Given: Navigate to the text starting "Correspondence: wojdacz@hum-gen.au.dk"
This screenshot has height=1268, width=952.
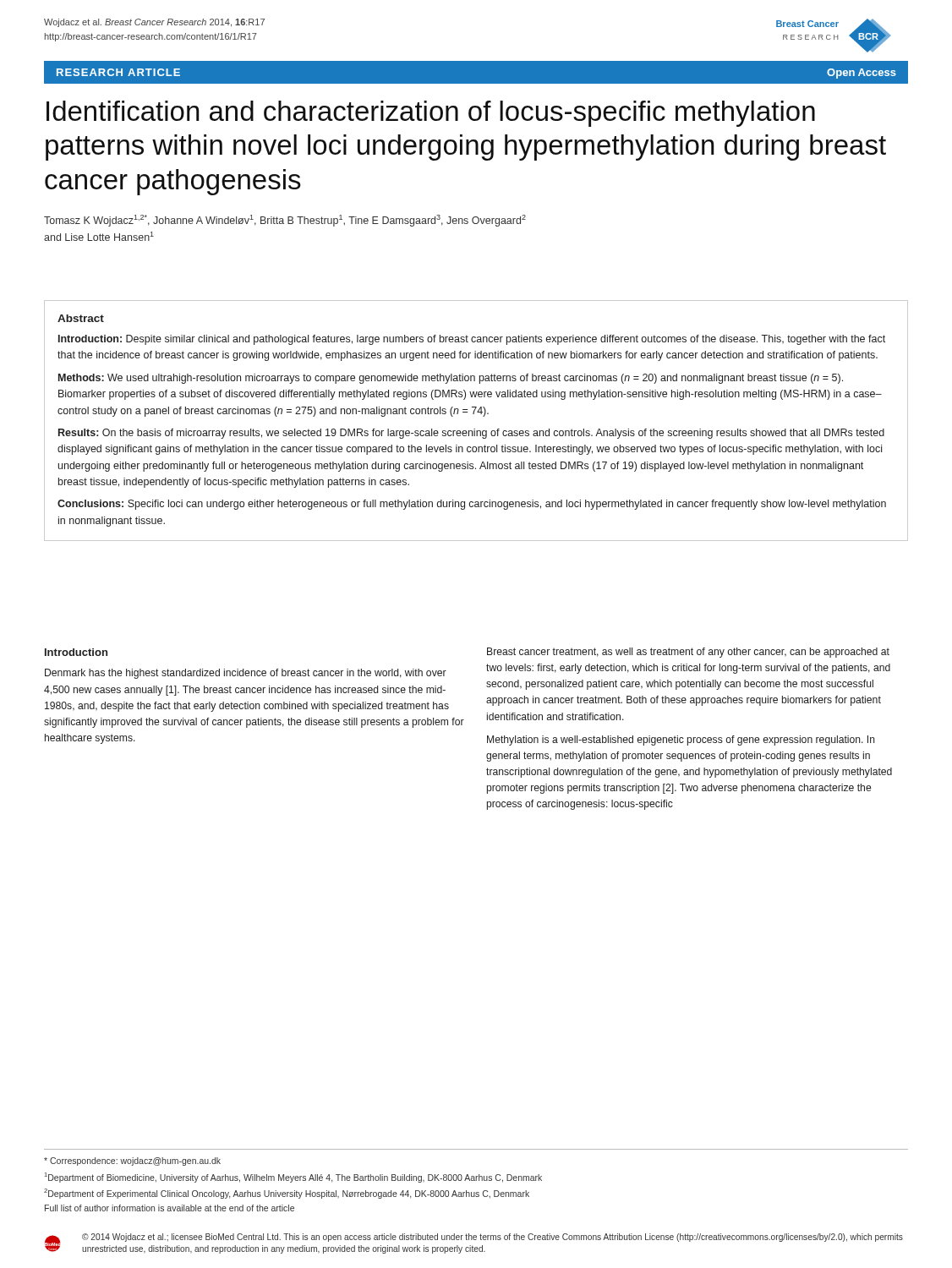Looking at the screenshot, I should tap(132, 1161).
